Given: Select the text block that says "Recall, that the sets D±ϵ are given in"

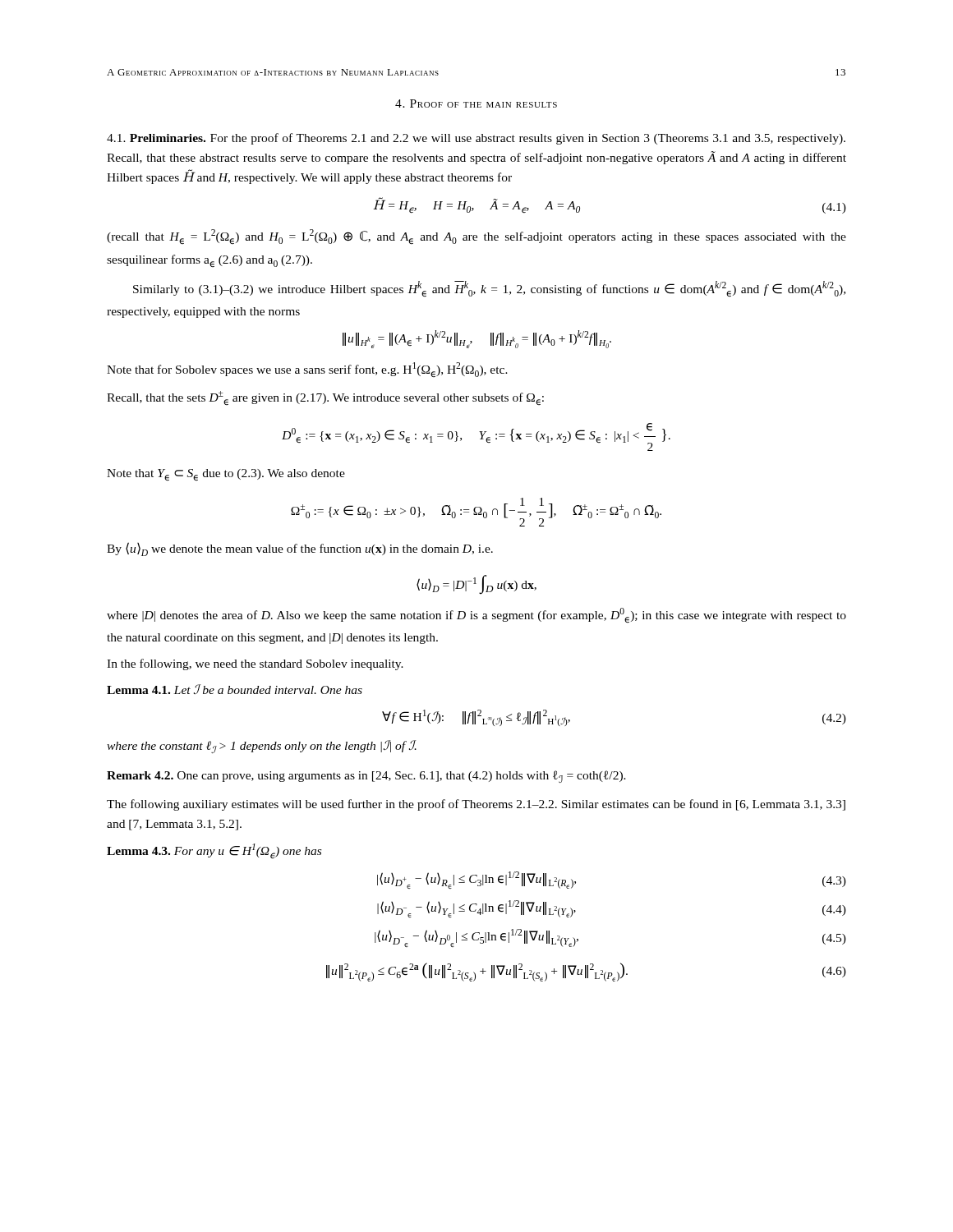Looking at the screenshot, I should tap(326, 398).
